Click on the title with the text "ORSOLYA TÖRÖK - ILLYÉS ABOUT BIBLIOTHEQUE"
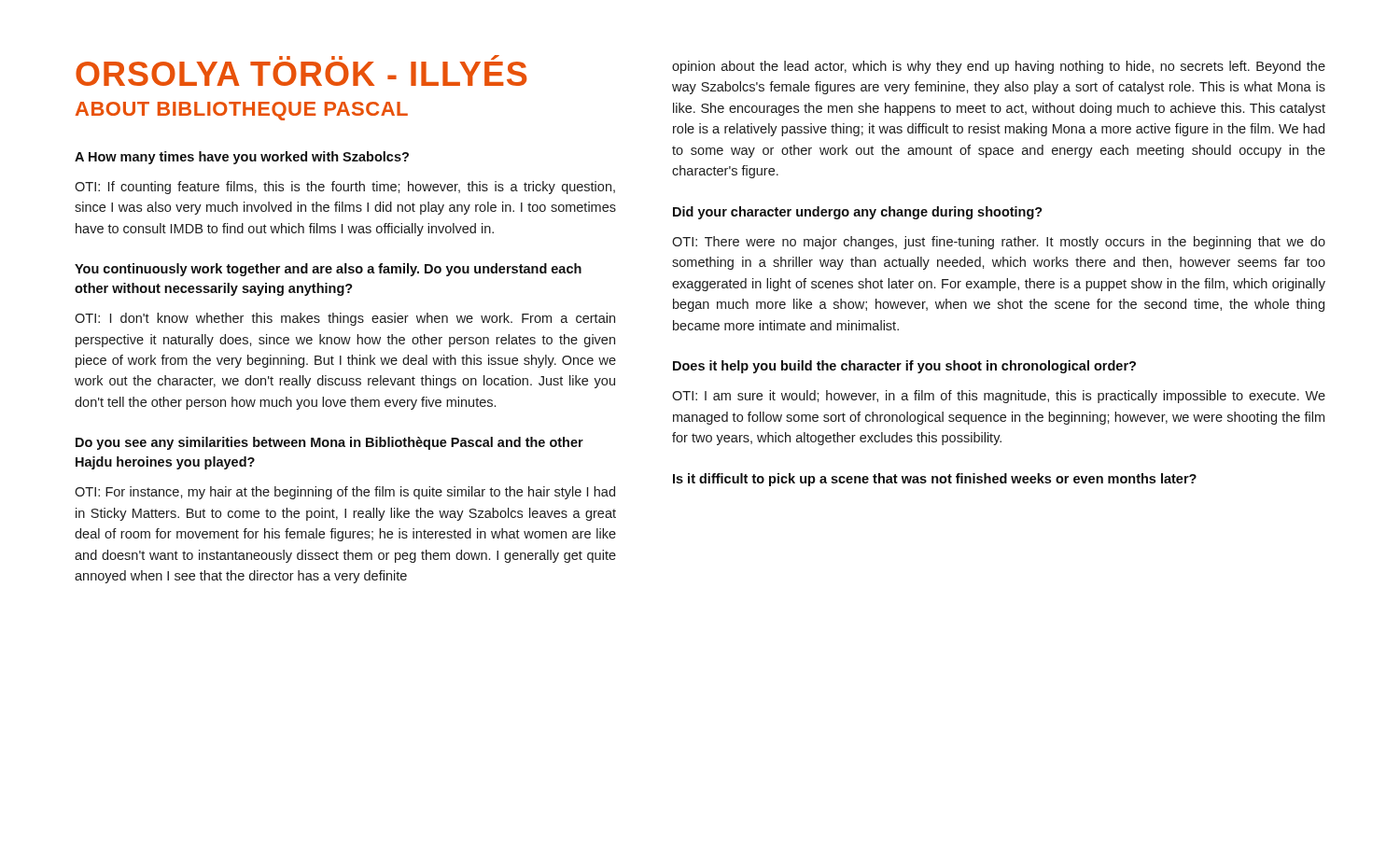The image size is (1400, 853). click(345, 88)
